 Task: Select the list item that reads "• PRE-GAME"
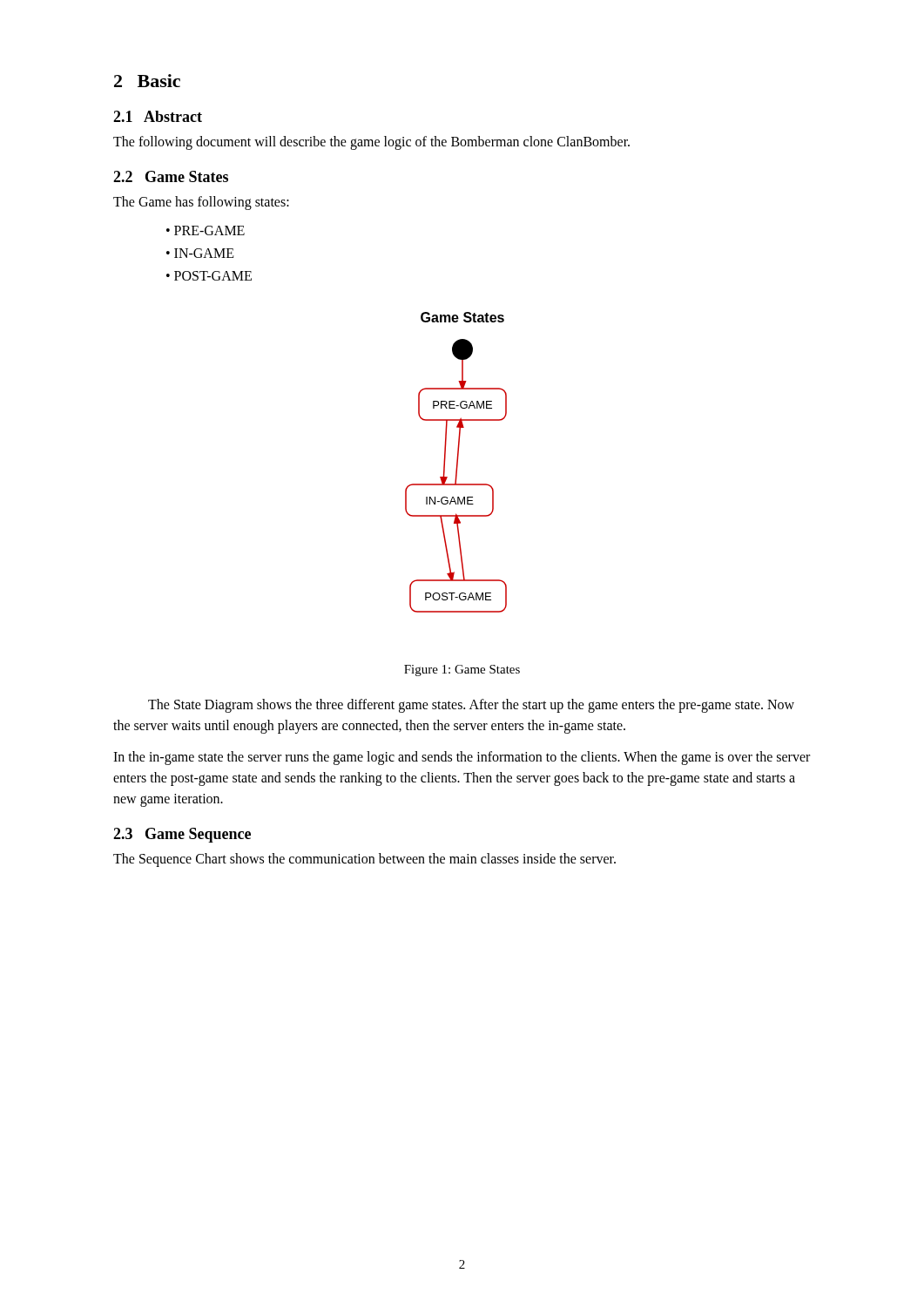coord(205,230)
